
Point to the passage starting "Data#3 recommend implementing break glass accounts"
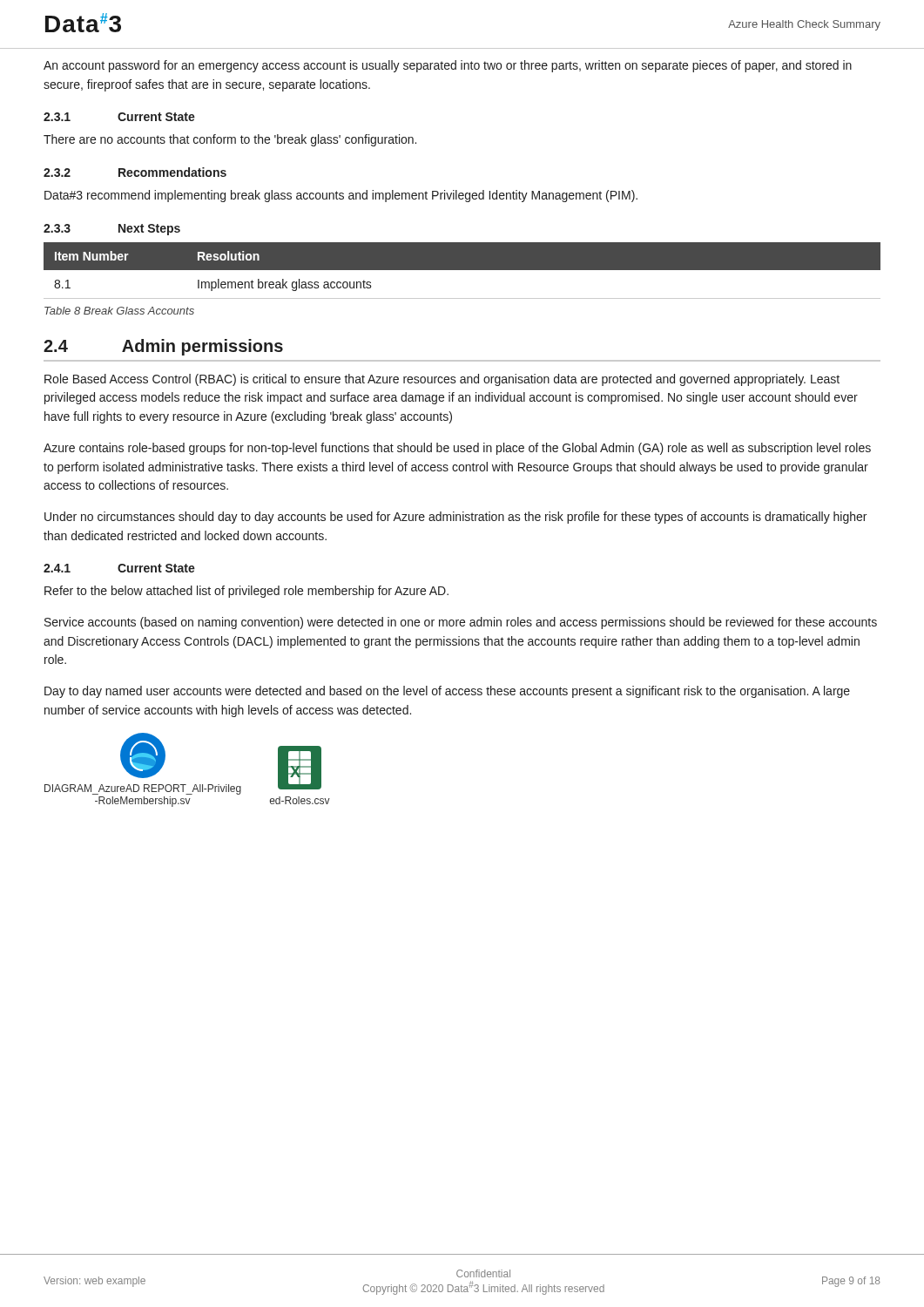click(341, 195)
